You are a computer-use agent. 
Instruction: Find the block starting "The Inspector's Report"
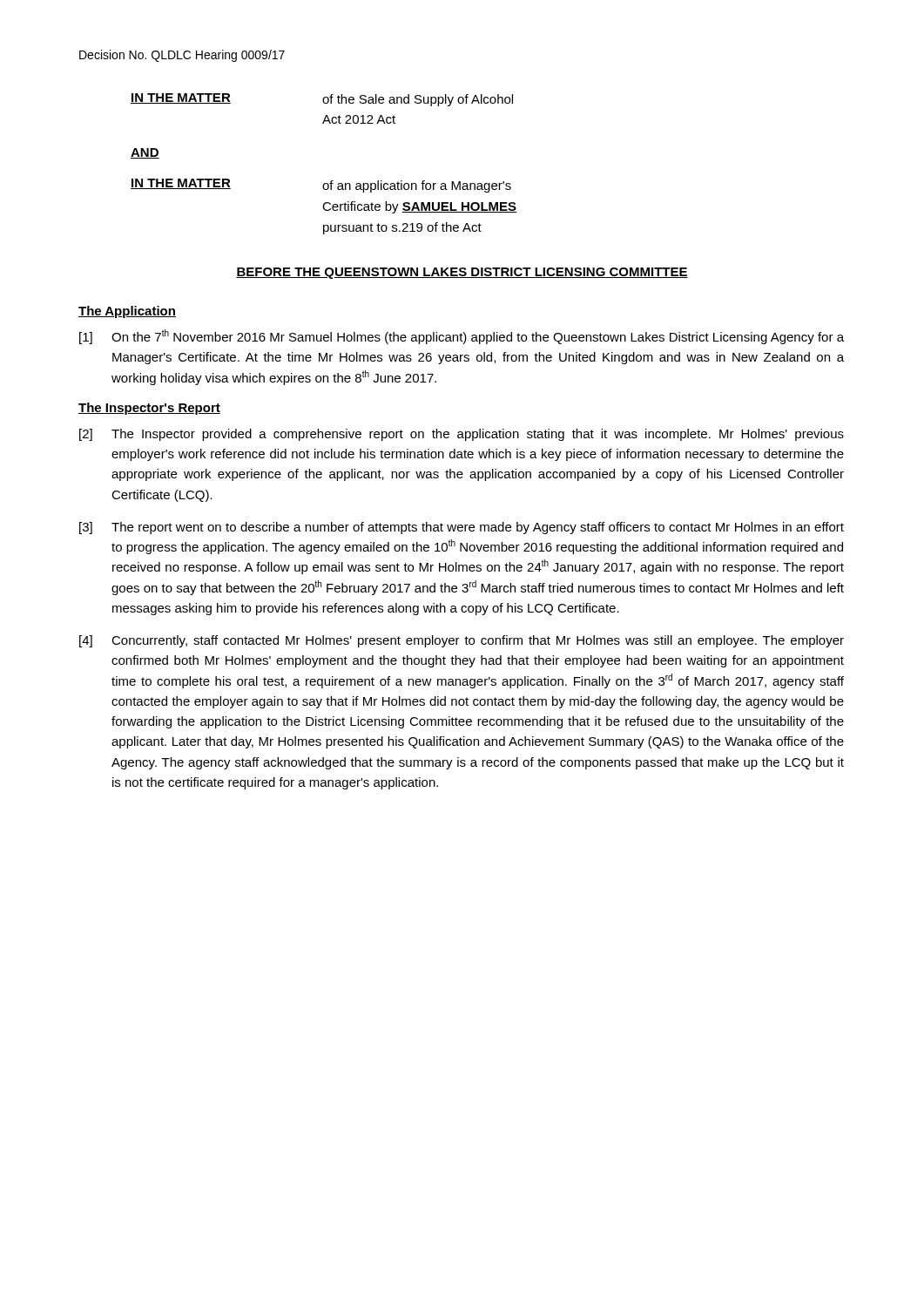point(149,407)
